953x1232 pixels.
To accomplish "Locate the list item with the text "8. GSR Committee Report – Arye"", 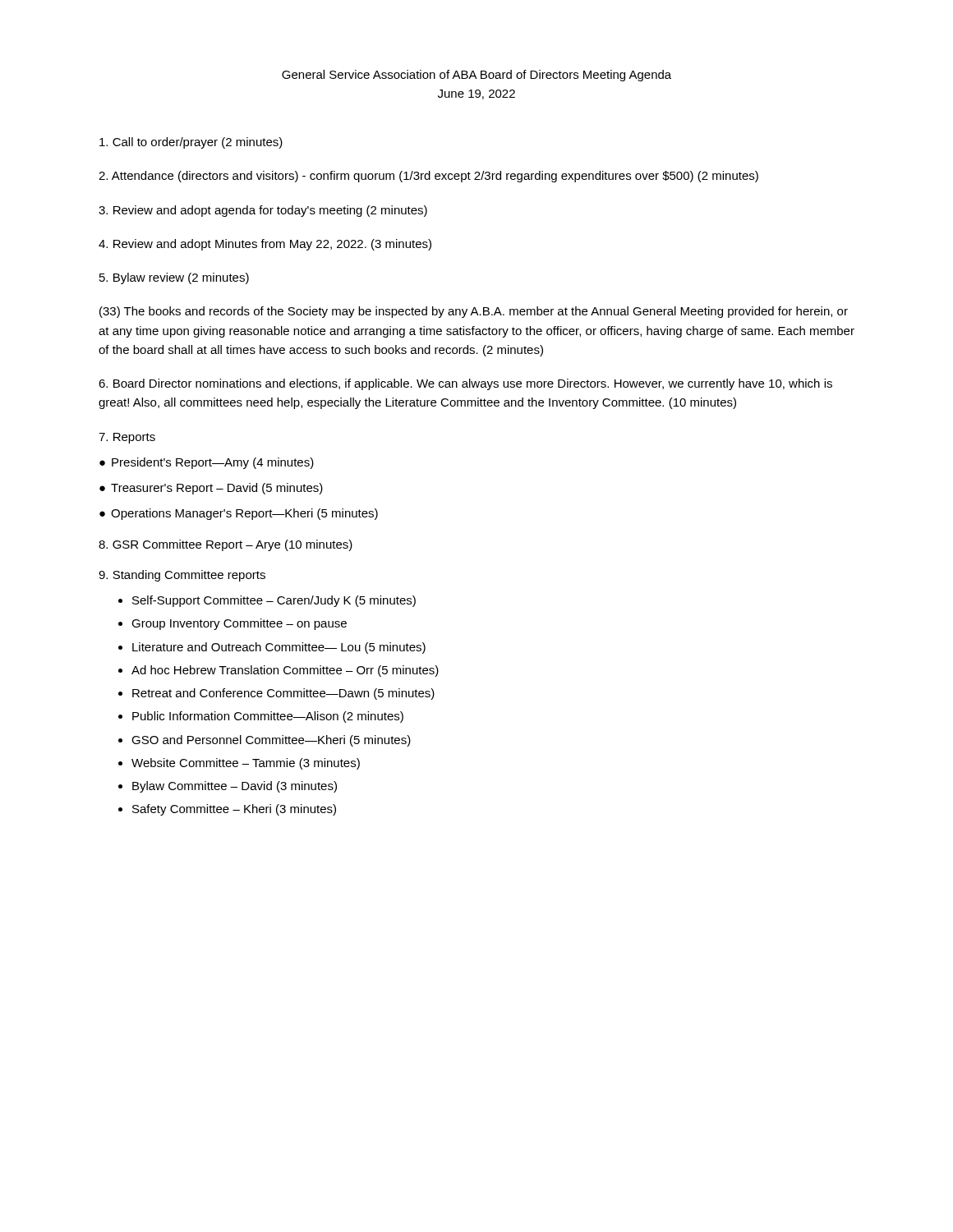I will point(226,544).
